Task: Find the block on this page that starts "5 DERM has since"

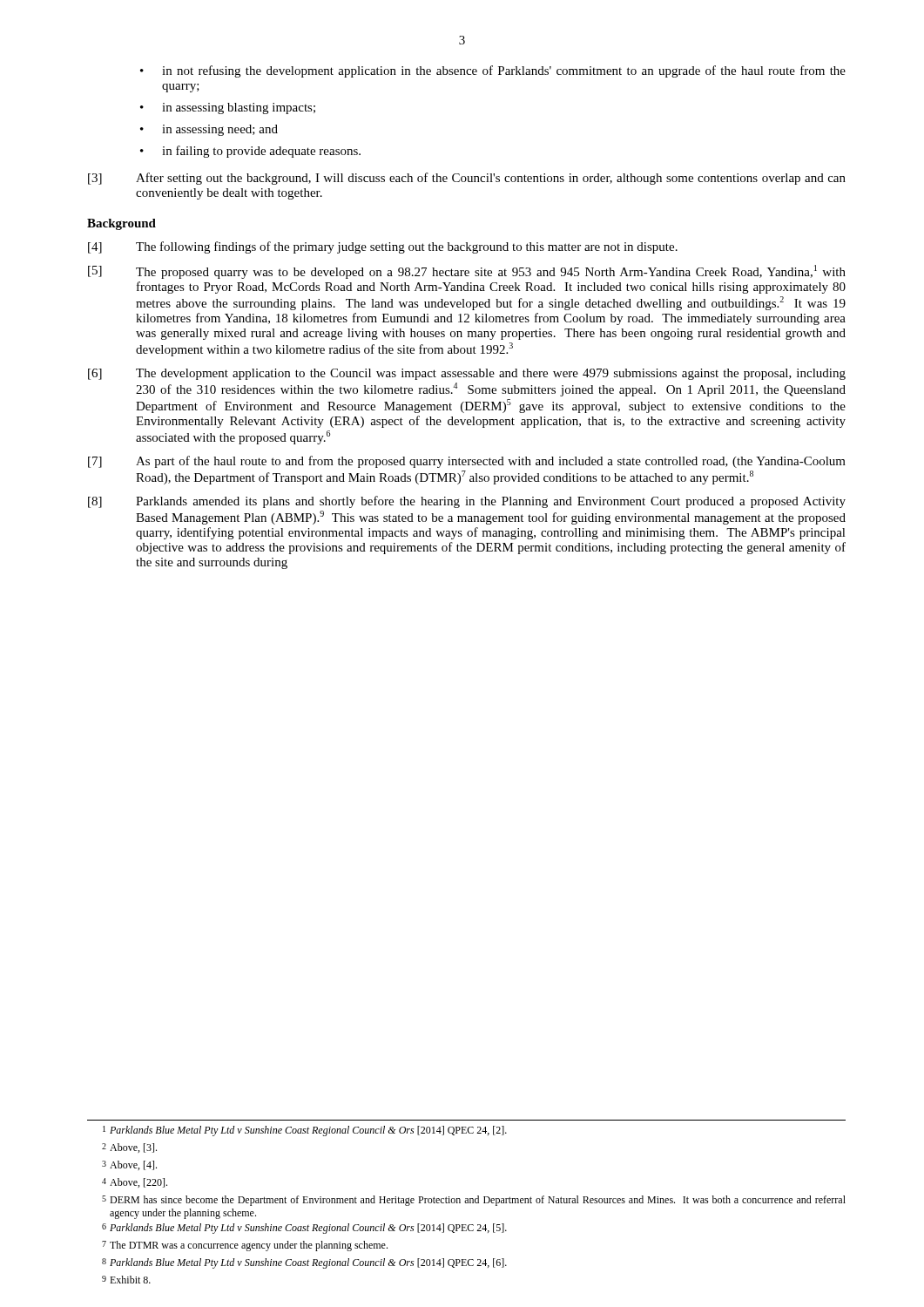Action: (466, 1207)
